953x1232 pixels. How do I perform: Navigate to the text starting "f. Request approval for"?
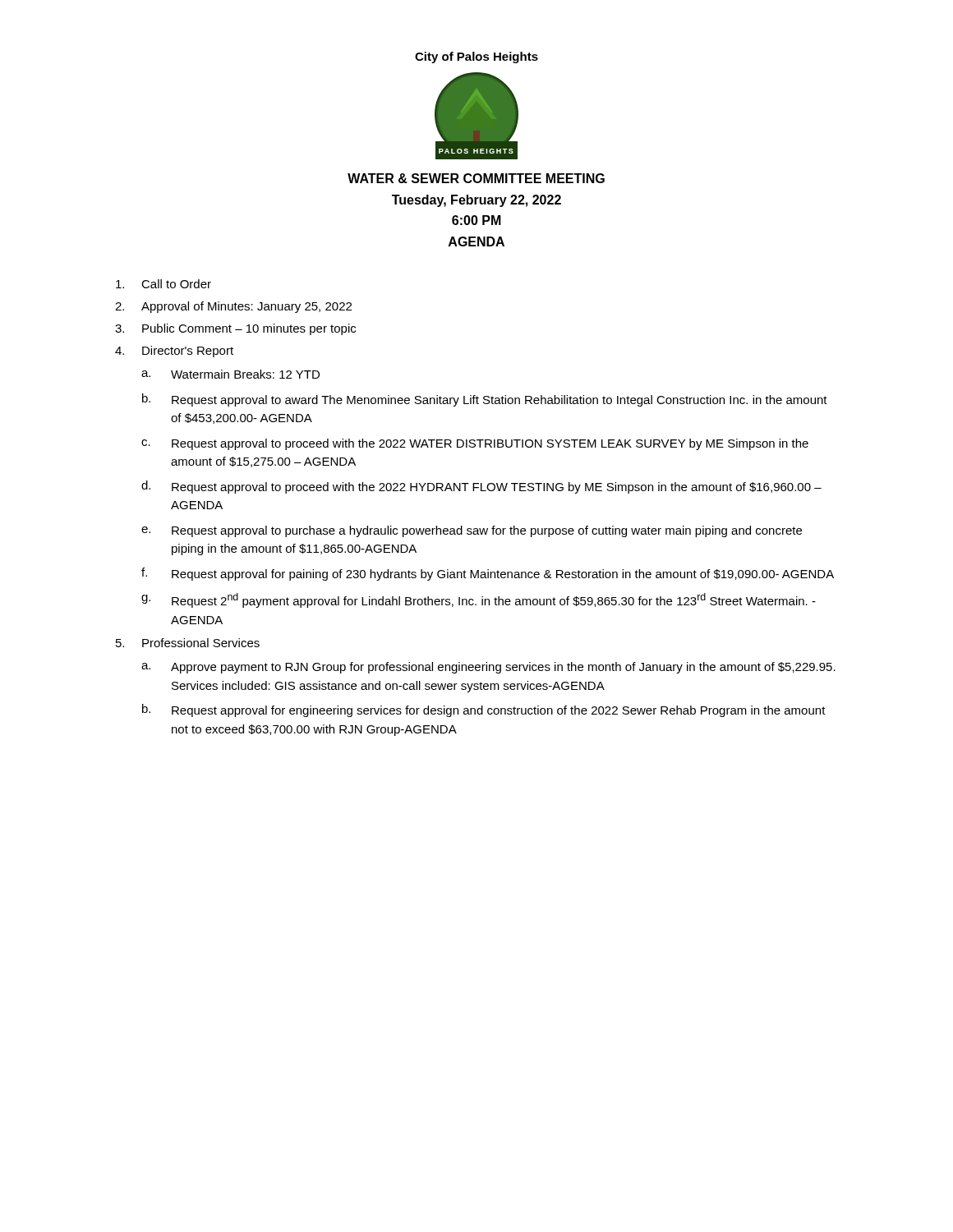click(x=488, y=574)
